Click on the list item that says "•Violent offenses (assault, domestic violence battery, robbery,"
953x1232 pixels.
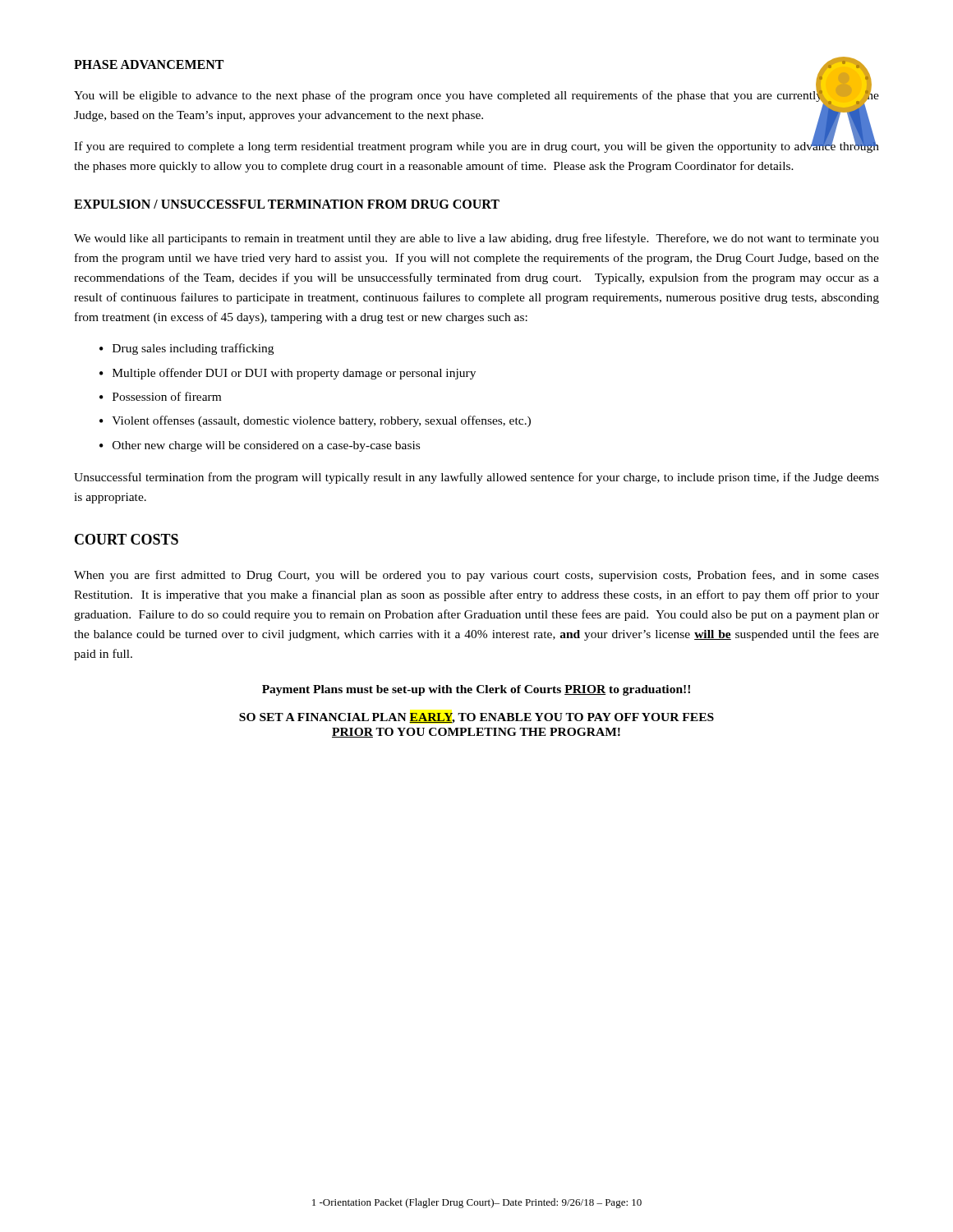315,421
